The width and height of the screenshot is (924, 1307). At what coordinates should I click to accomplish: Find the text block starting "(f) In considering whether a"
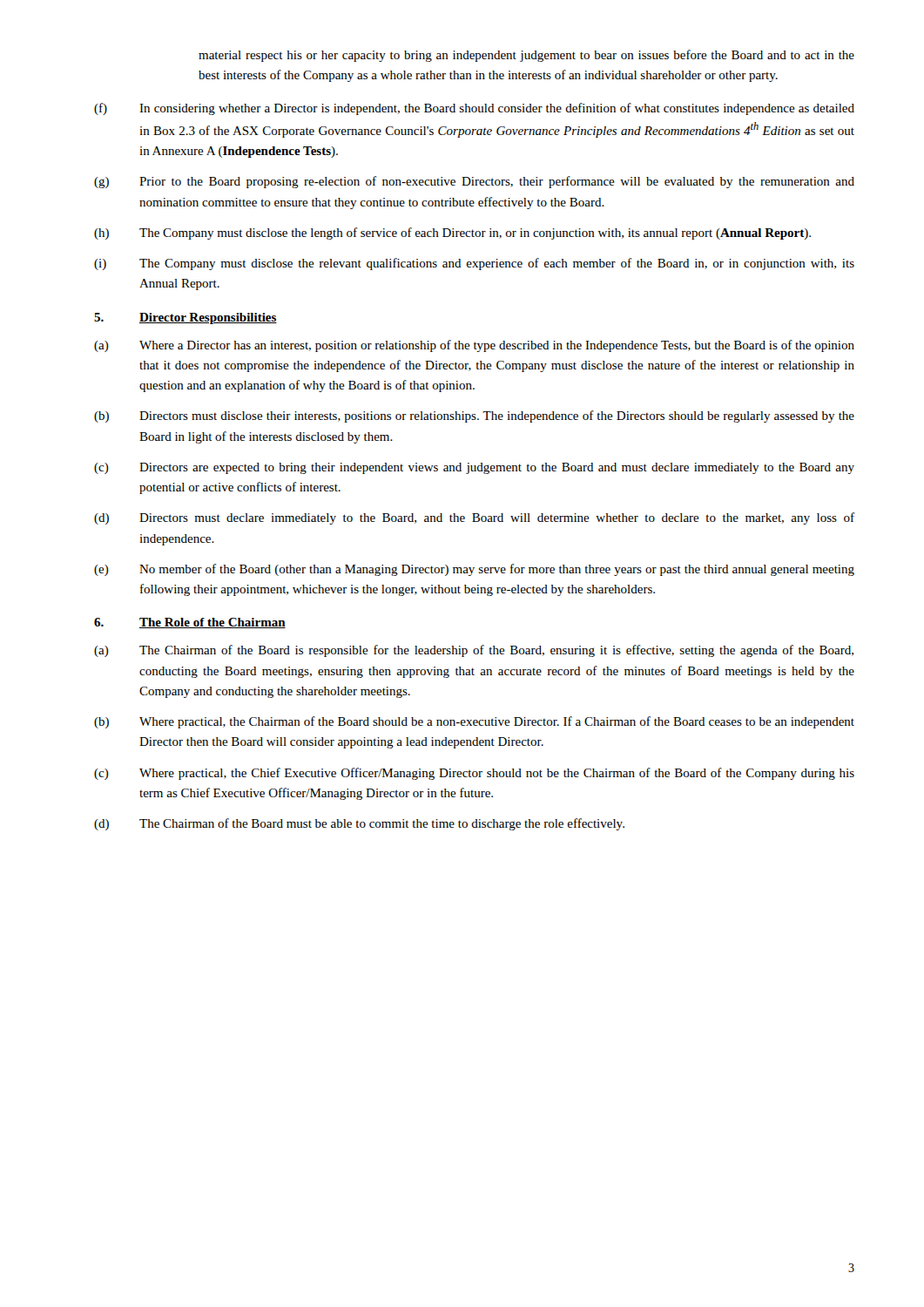click(x=474, y=130)
